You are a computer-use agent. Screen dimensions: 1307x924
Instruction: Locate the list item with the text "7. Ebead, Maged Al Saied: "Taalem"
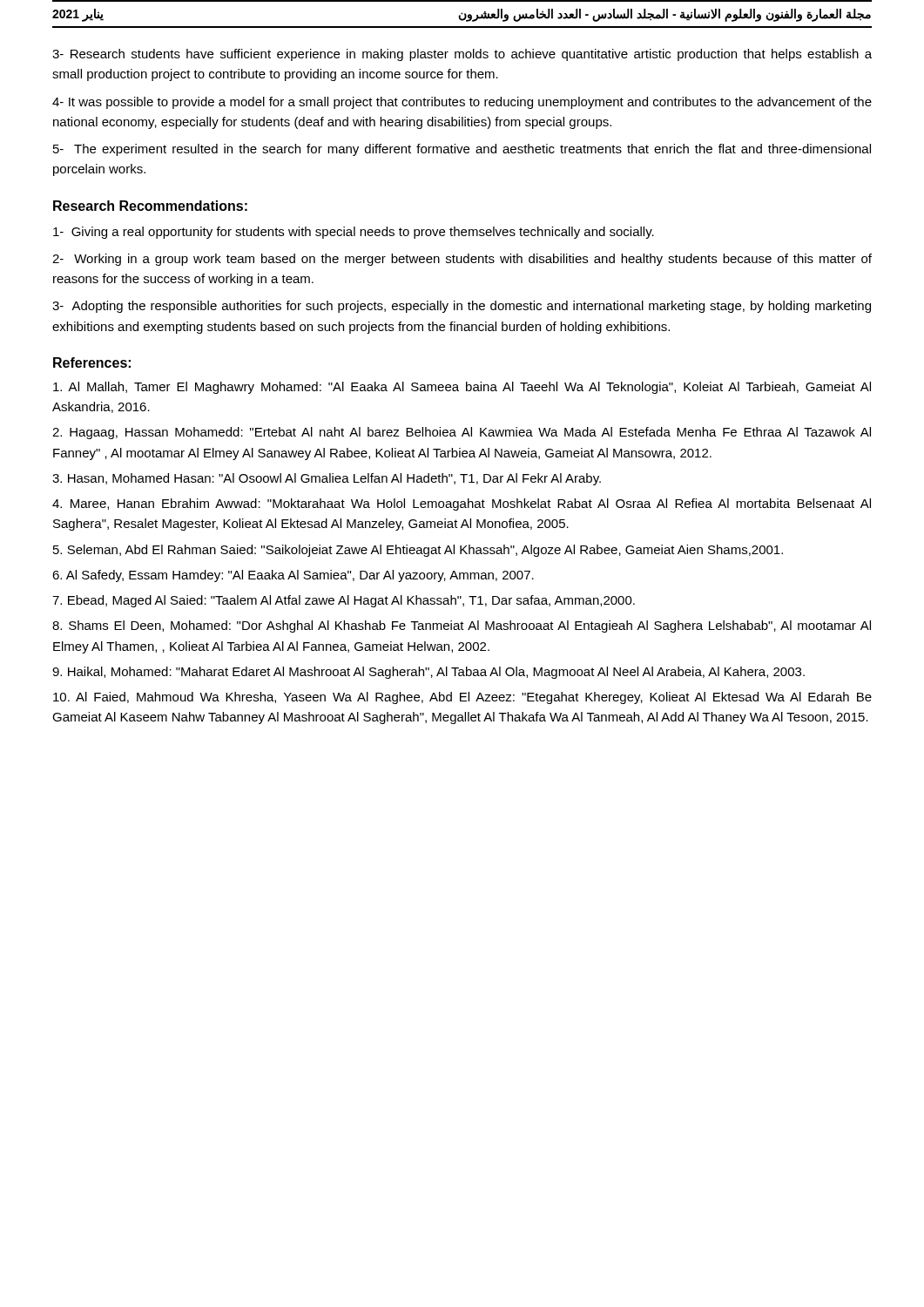pos(344,600)
